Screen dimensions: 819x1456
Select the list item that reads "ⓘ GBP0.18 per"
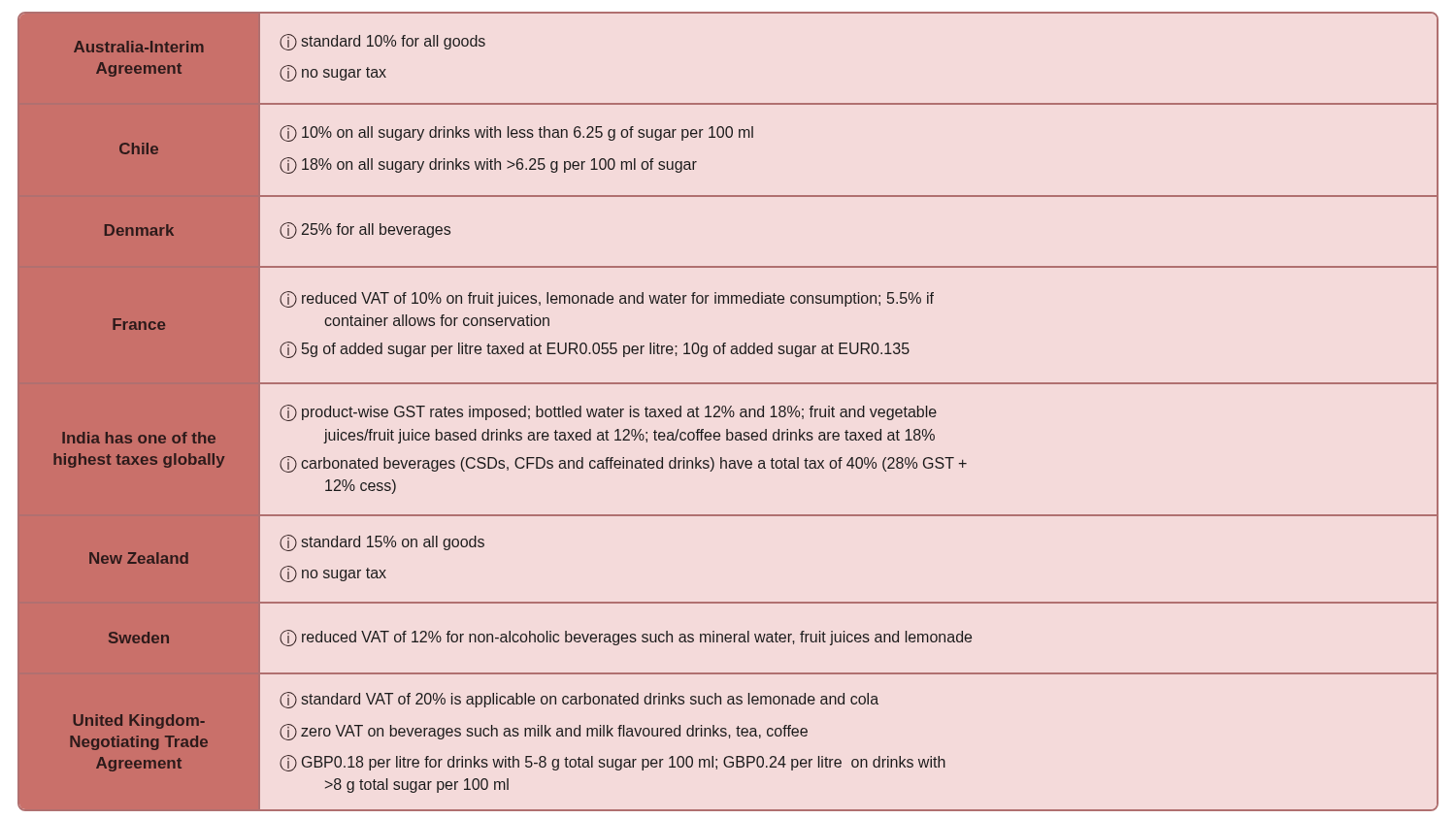[x=848, y=773]
